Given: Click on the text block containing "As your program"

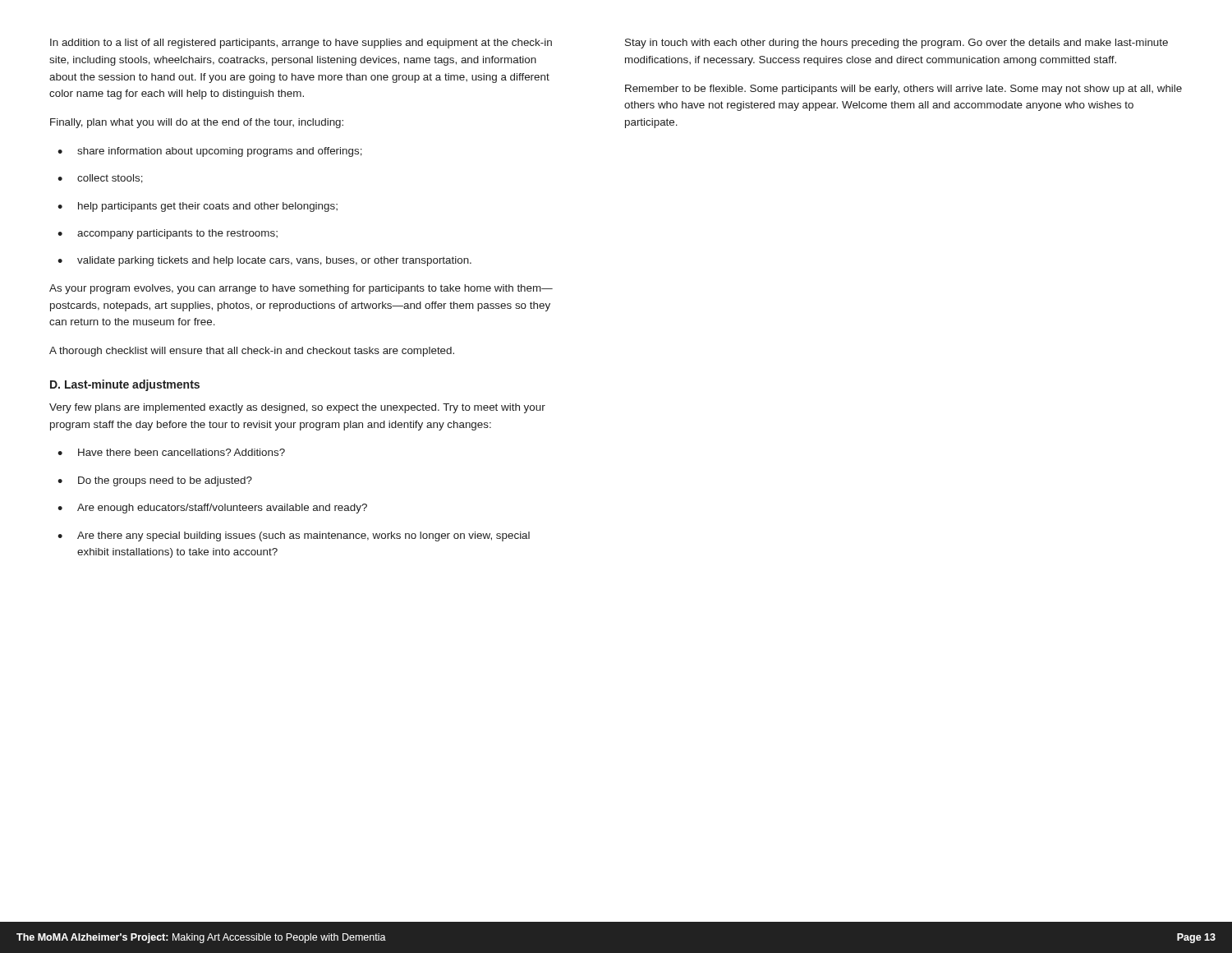Looking at the screenshot, I should pos(301,305).
